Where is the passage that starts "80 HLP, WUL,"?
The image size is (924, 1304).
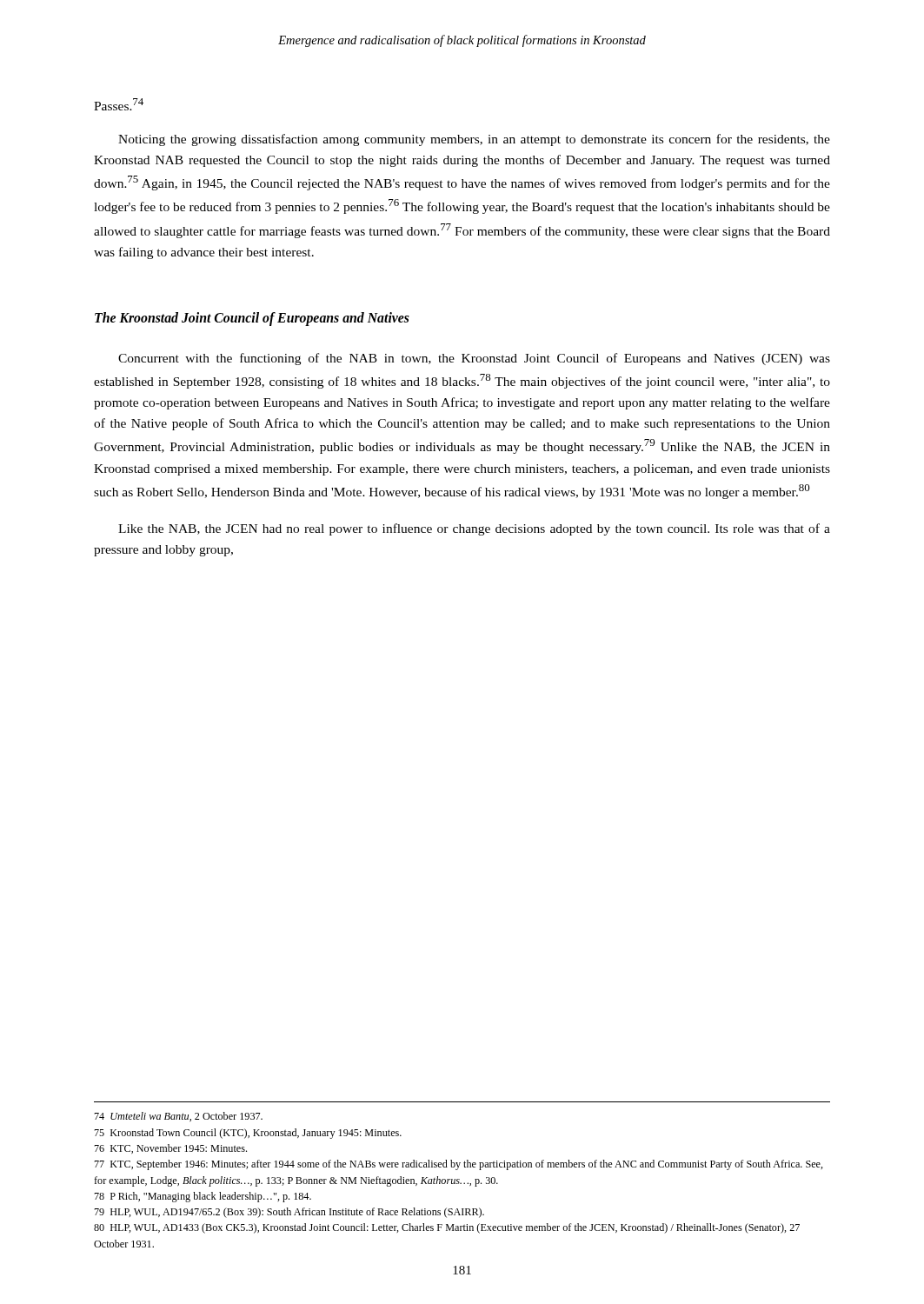tap(462, 1236)
